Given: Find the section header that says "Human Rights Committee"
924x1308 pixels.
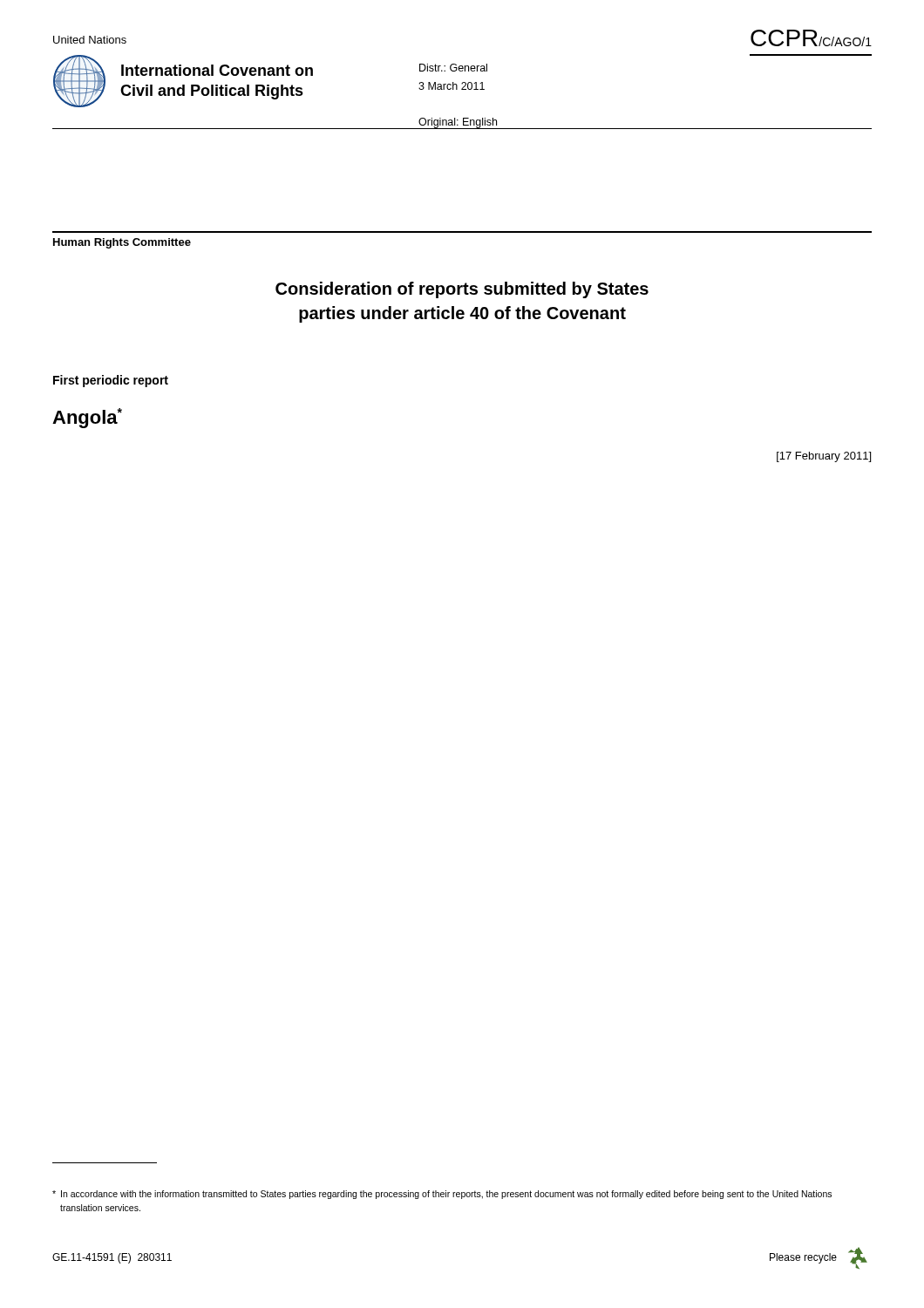Looking at the screenshot, I should pyautogui.click(x=122, y=242).
